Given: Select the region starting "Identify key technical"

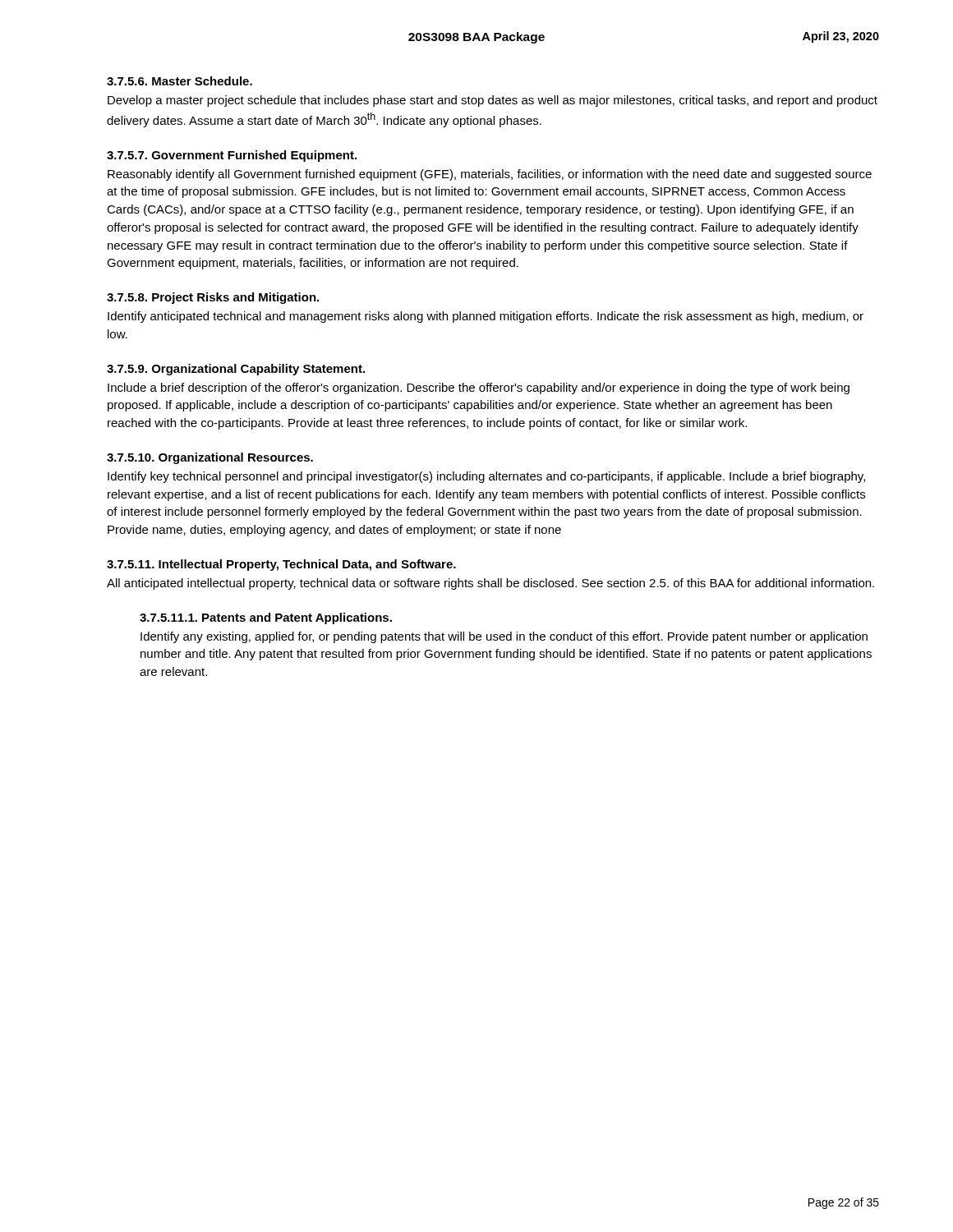Looking at the screenshot, I should [x=487, y=503].
